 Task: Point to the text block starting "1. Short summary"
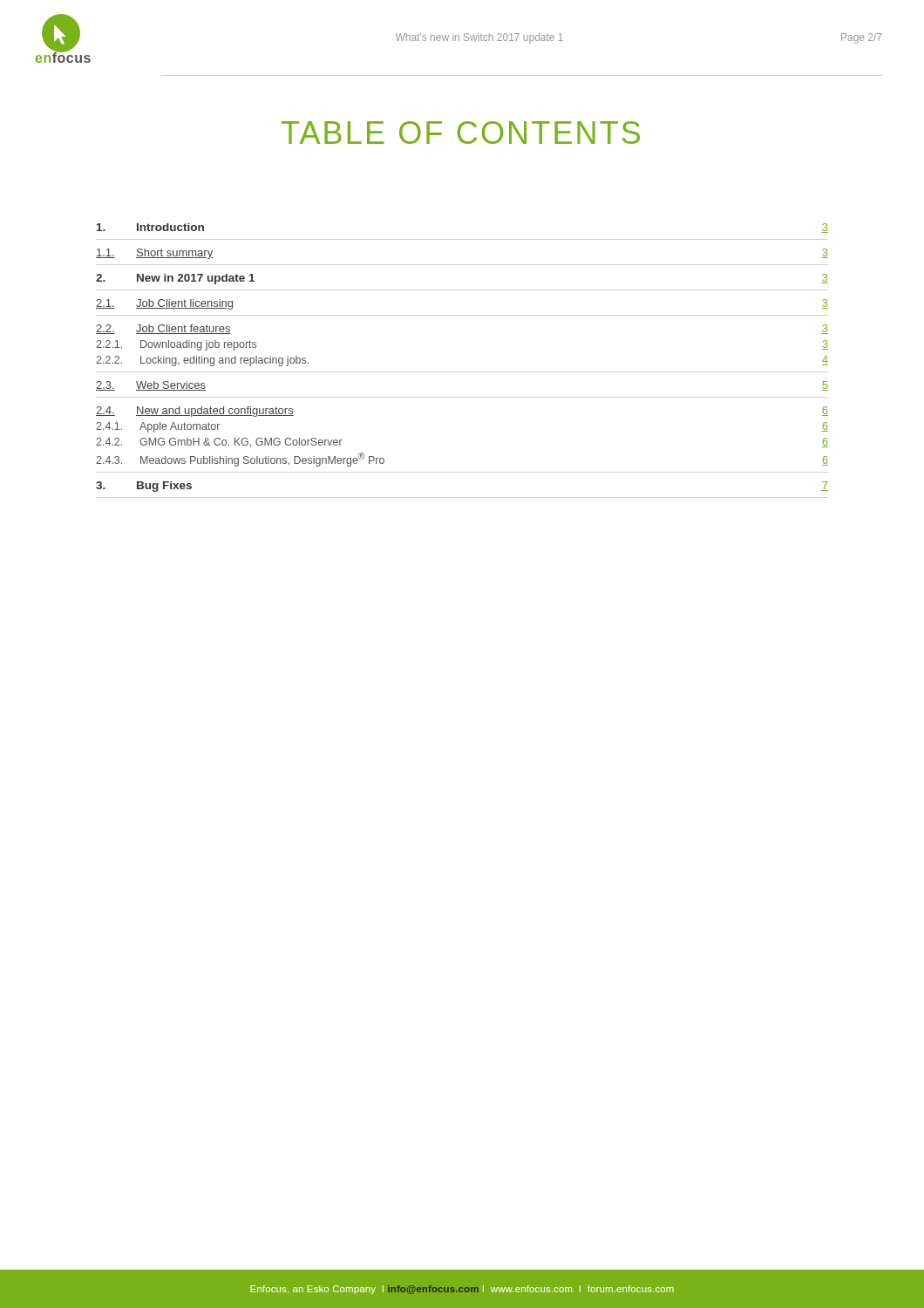coord(174,253)
